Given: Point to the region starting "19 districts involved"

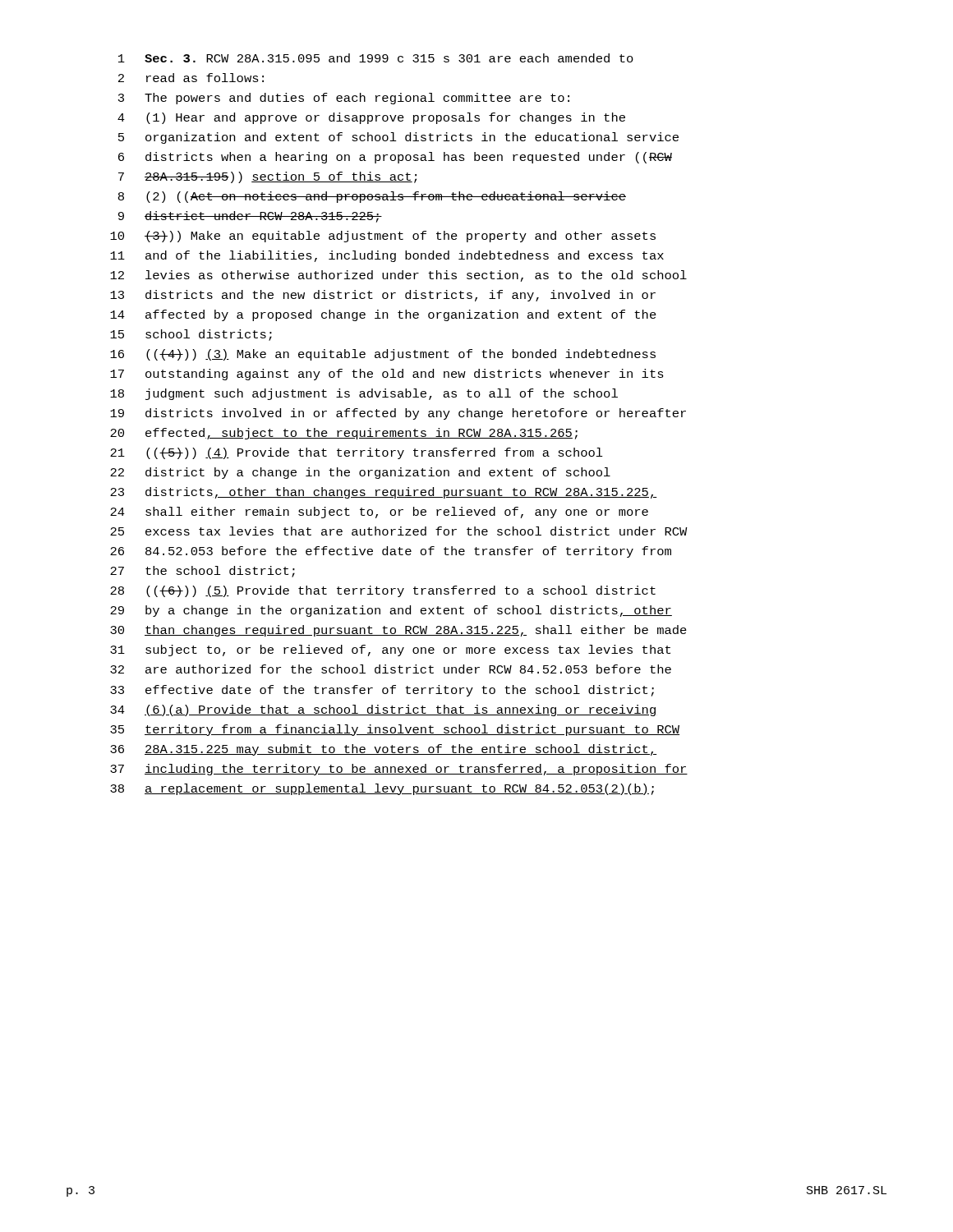Looking at the screenshot, I should tap(485, 414).
